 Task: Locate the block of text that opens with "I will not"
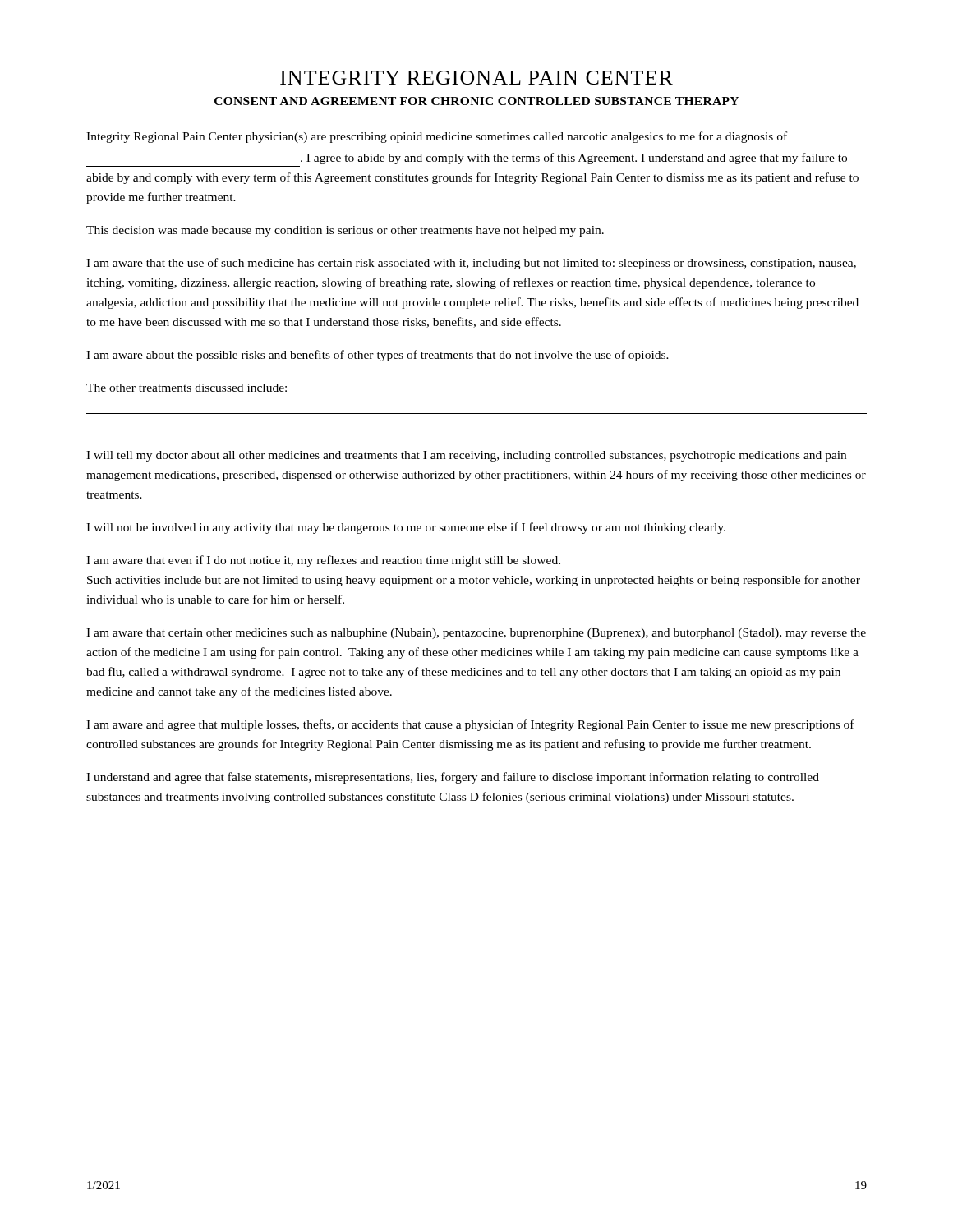pyautogui.click(x=406, y=527)
